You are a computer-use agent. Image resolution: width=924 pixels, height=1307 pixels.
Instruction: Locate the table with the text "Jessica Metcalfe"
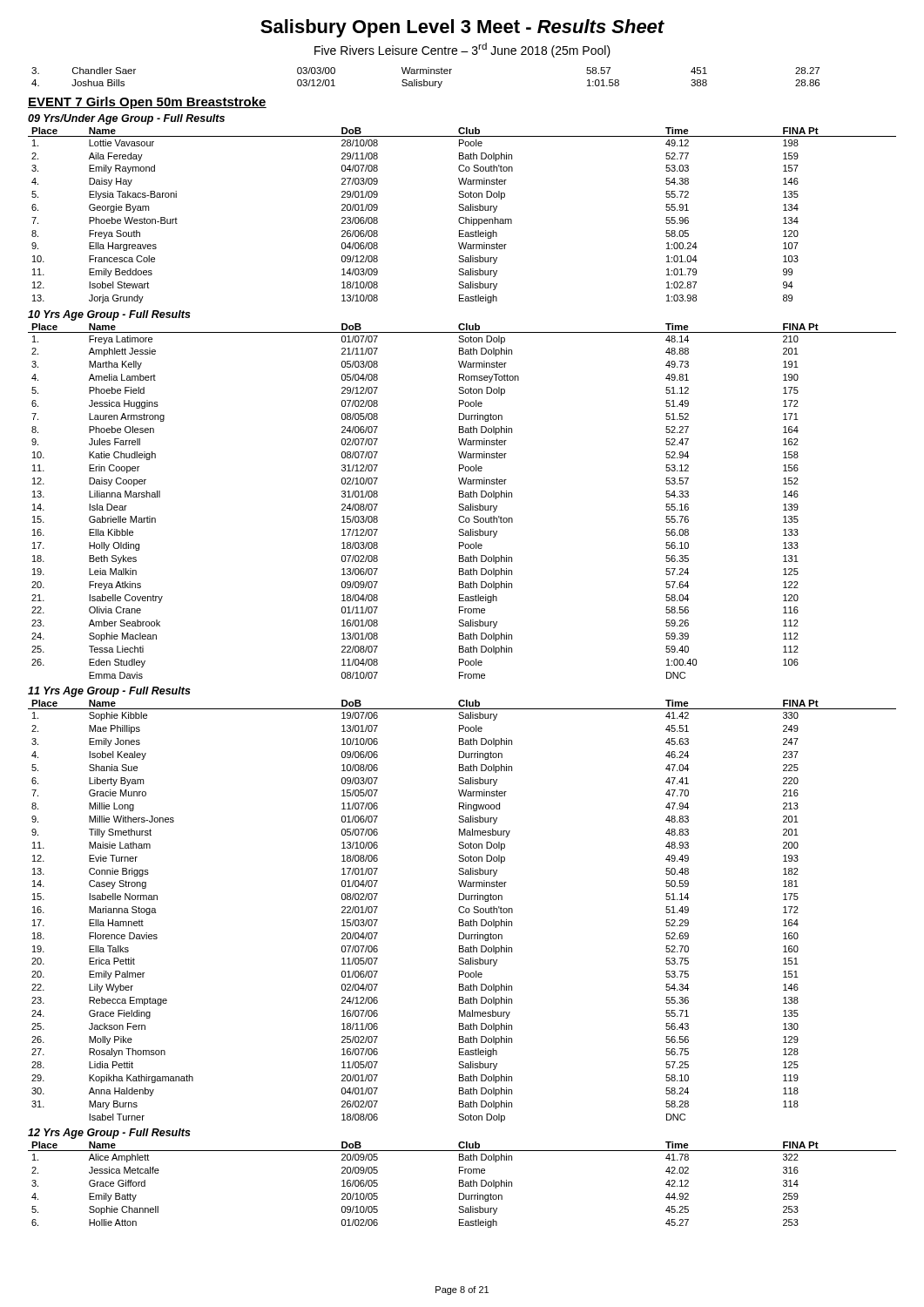(x=462, y=1185)
